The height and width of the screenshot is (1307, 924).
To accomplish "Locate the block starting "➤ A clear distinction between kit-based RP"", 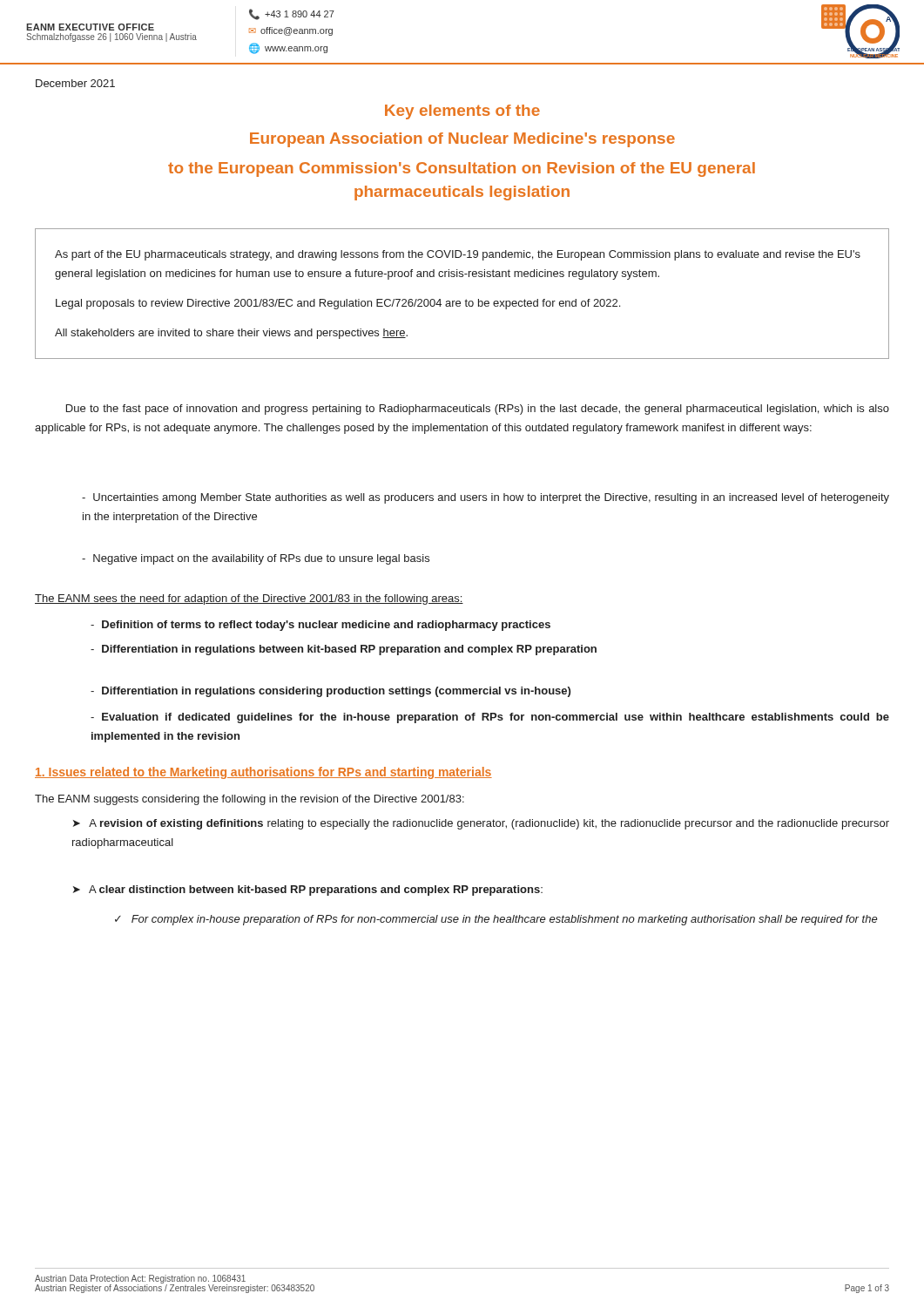I will (307, 889).
